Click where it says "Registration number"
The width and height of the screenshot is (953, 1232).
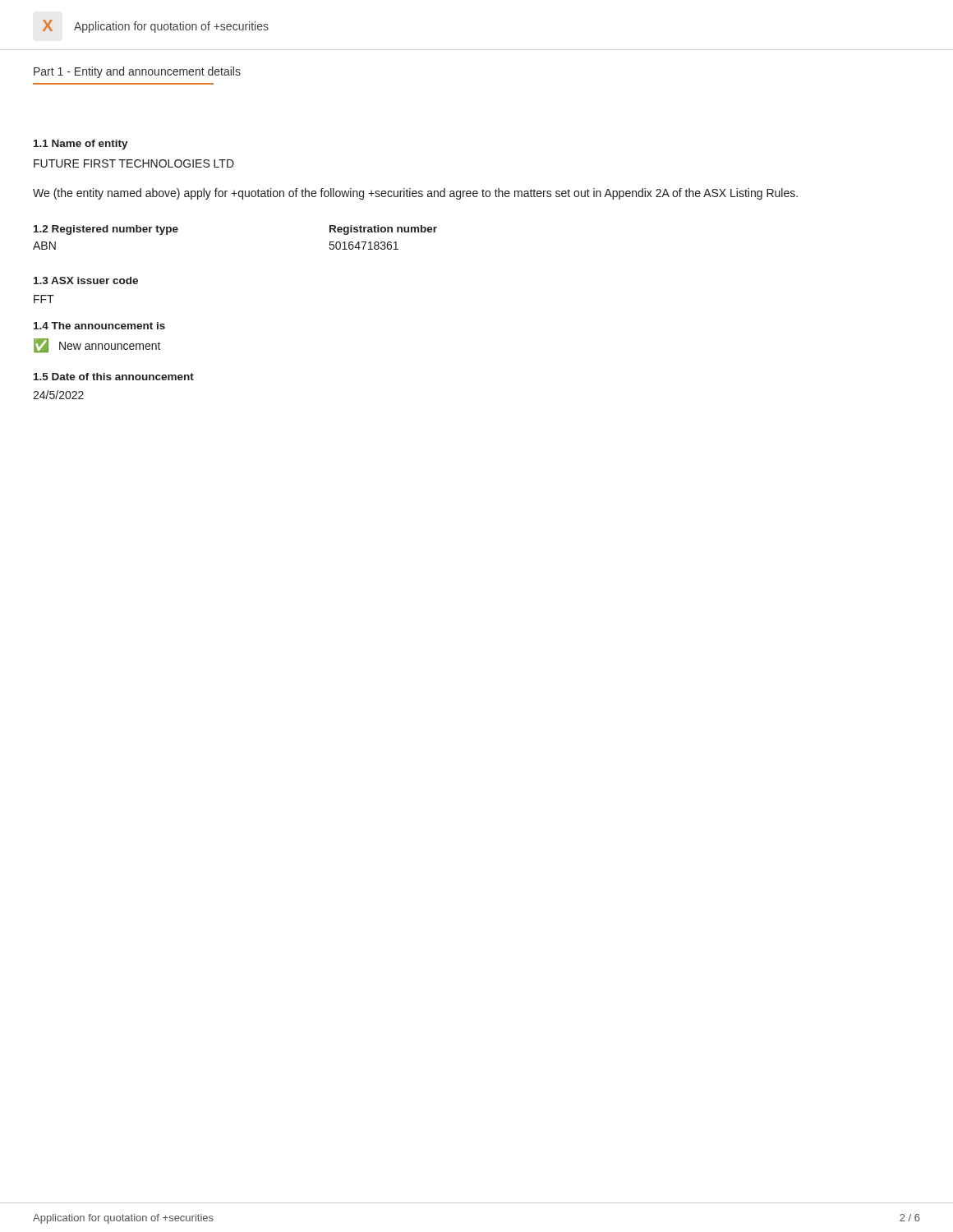pos(383,229)
